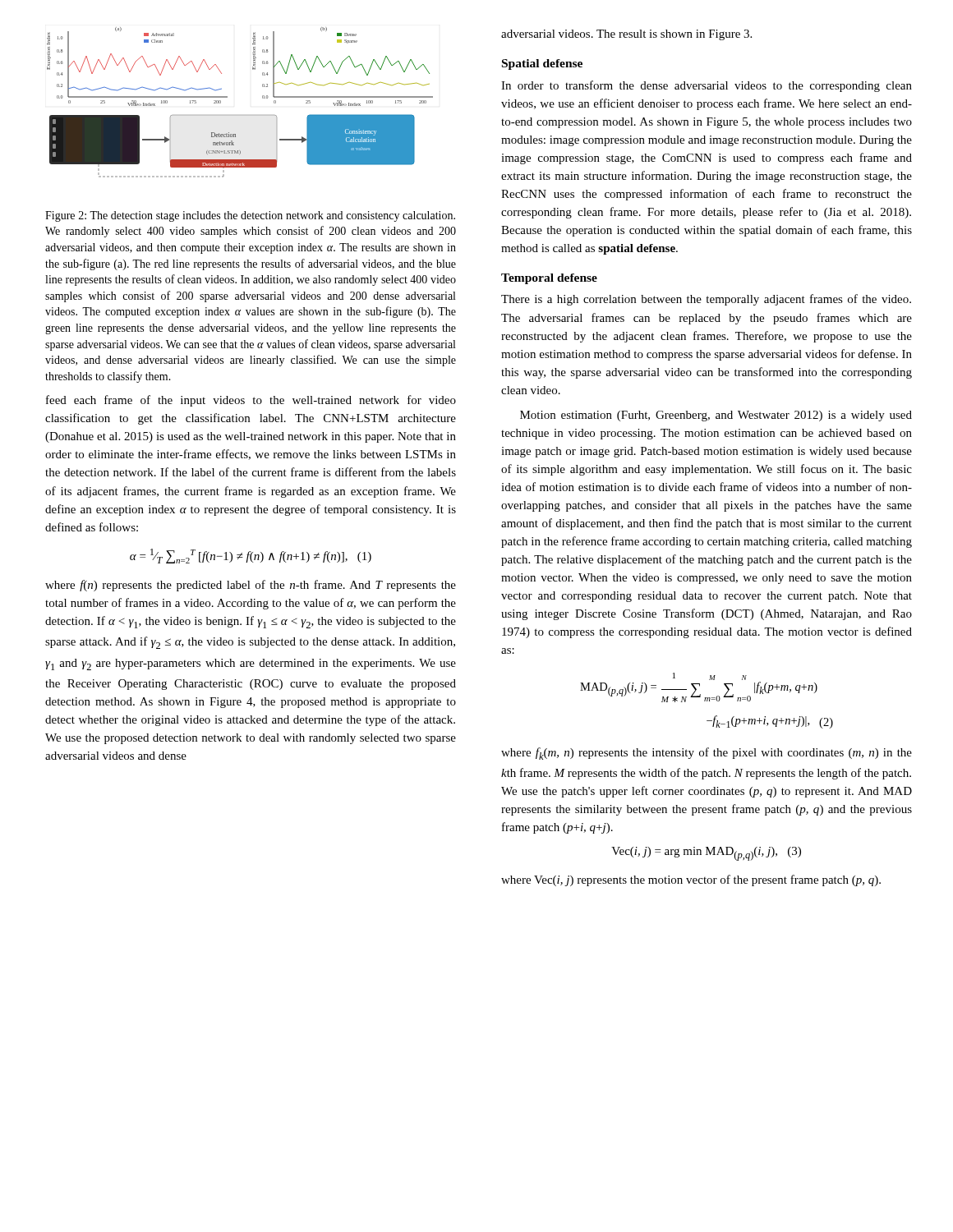Select the text block starting "where Vec(i, j) represents the motion vector"
This screenshot has width=953, height=1232.
pos(691,880)
